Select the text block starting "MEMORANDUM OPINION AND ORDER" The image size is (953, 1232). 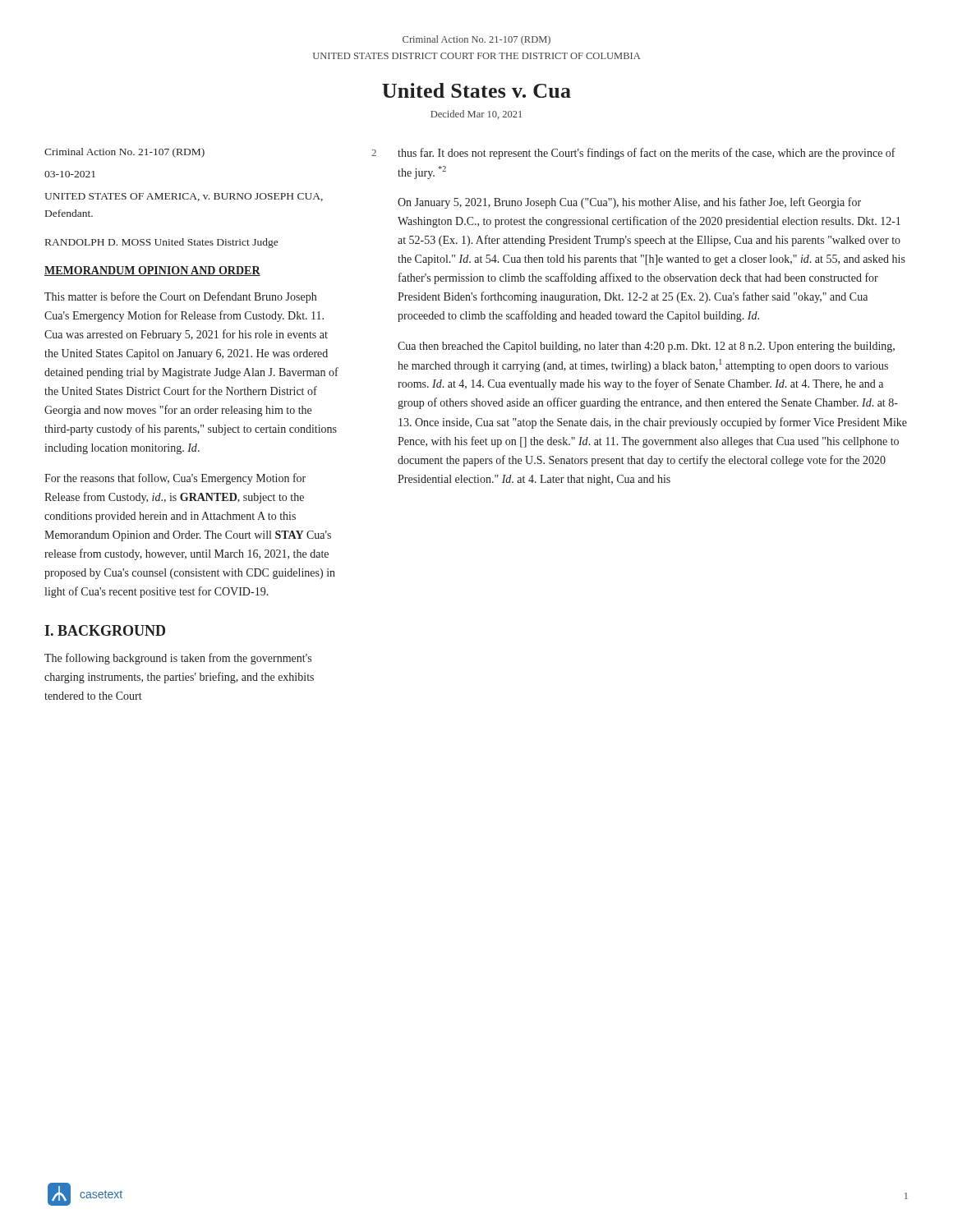click(152, 270)
